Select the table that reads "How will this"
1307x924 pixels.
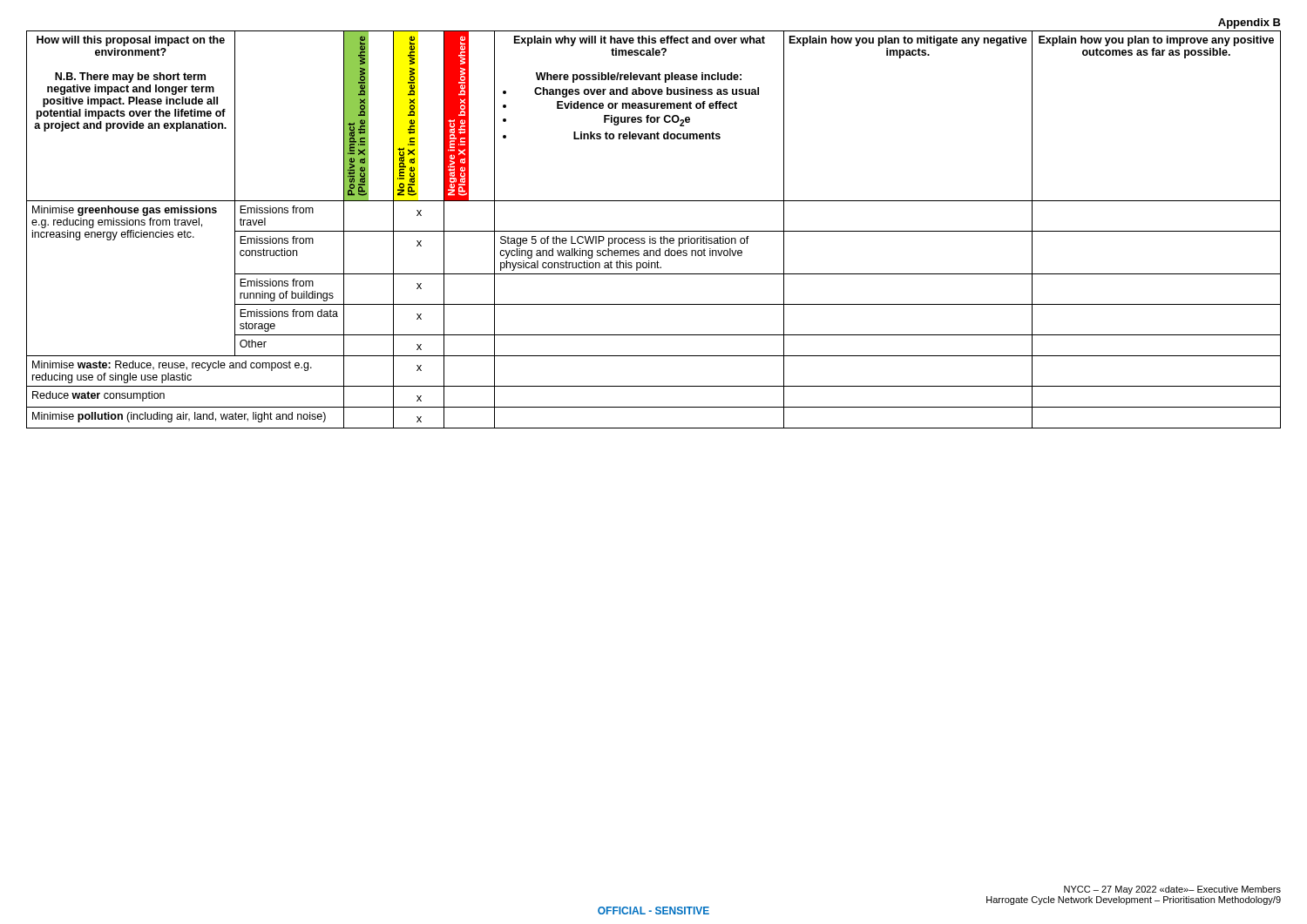tap(654, 230)
